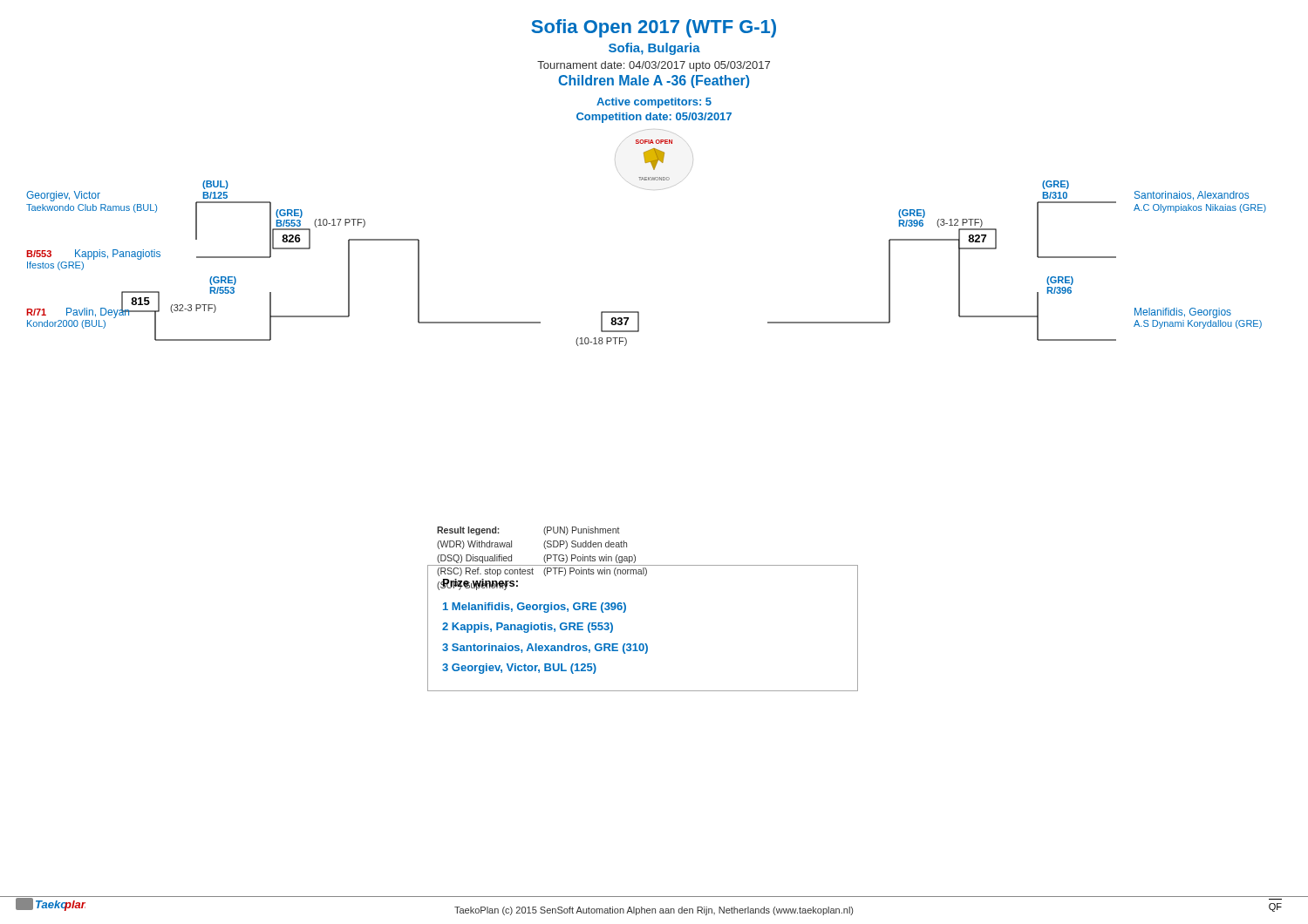Click on the logo
1308x924 pixels.
coord(654,161)
